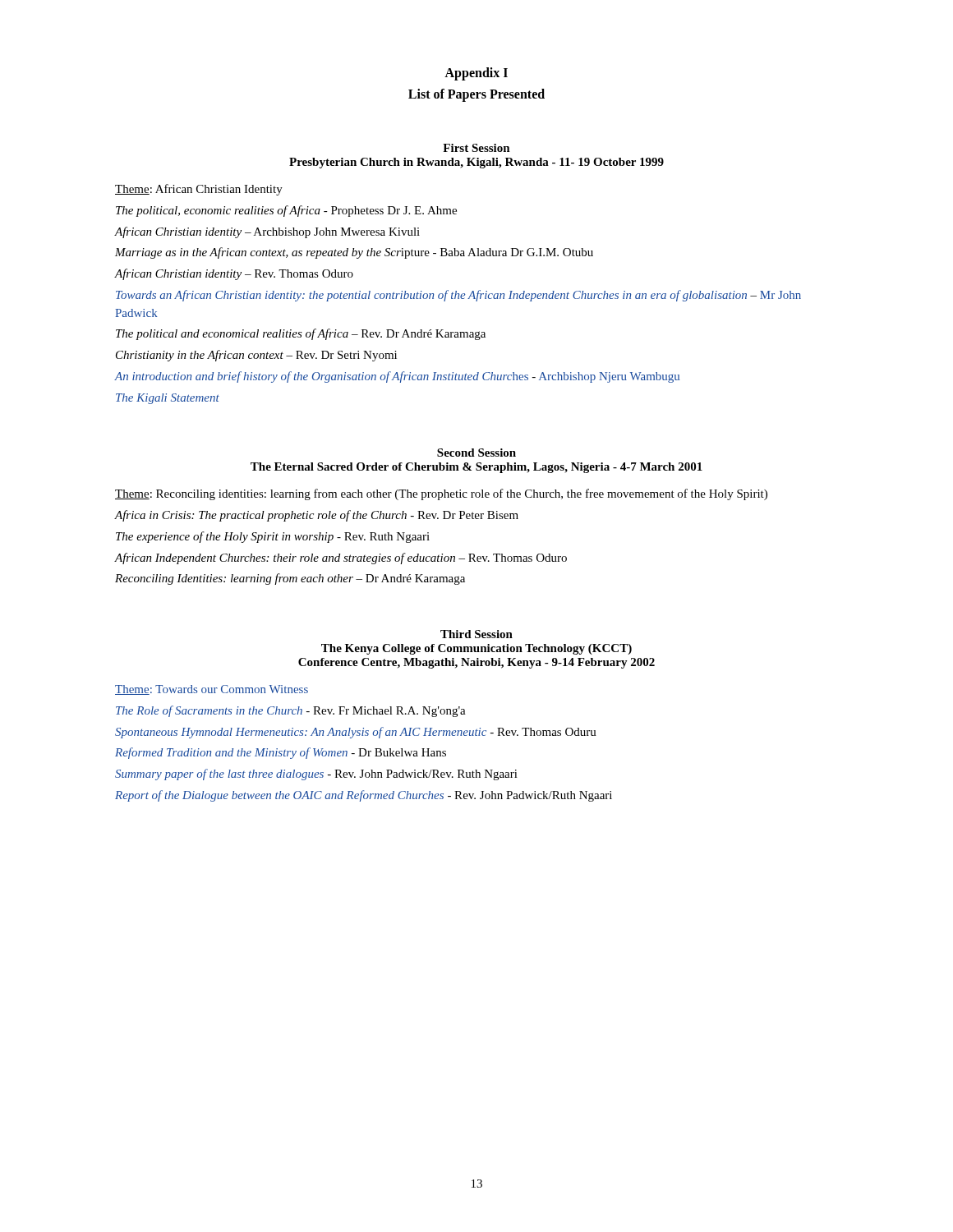The width and height of the screenshot is (953, 1232).
Task: Locate the list item with the text "The political and economical"
Action: [300, 334]
